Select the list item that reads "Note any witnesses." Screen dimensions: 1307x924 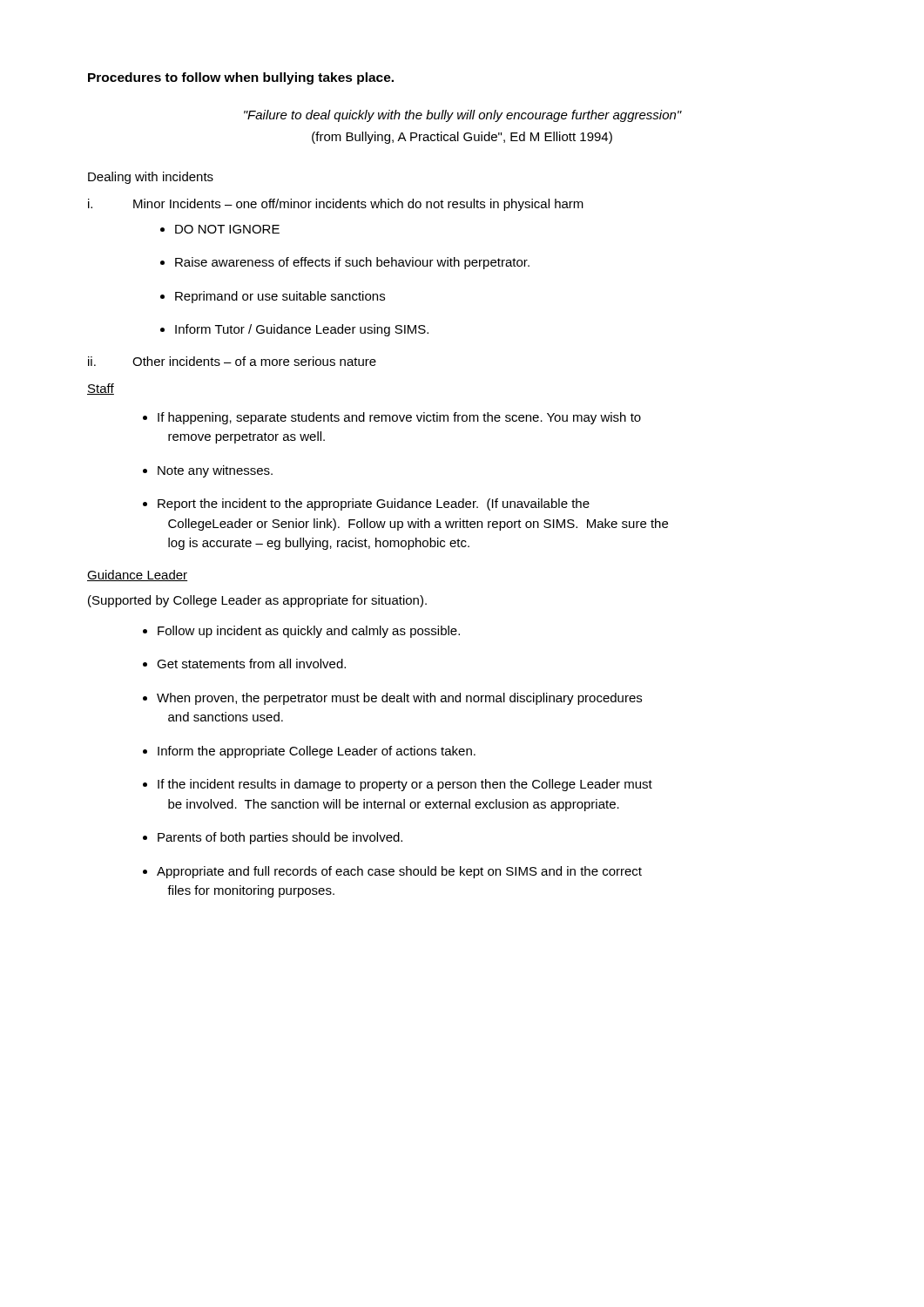[x=215, y=470]
